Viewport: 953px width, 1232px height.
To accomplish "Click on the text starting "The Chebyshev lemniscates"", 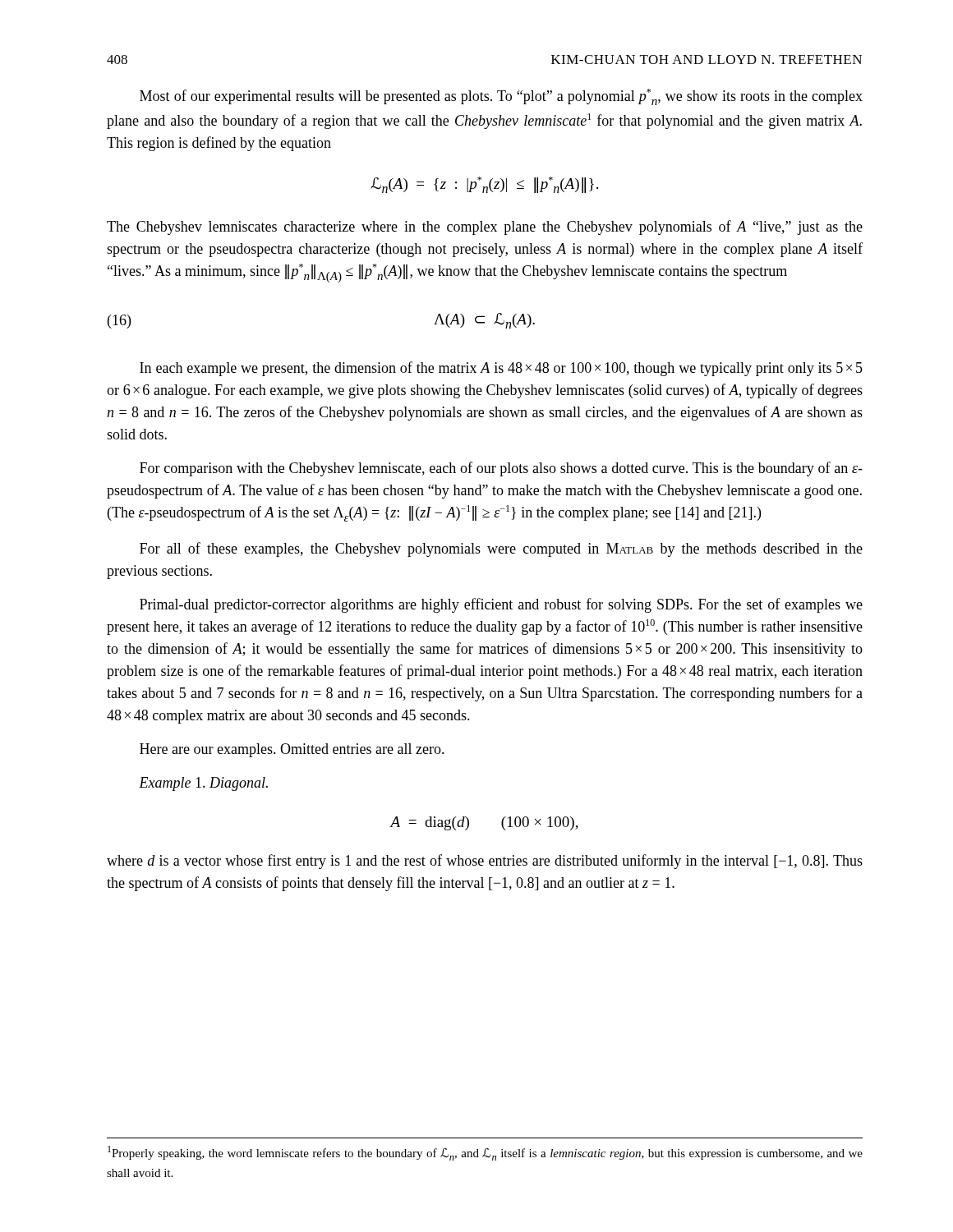I will (x=485, y=251).
